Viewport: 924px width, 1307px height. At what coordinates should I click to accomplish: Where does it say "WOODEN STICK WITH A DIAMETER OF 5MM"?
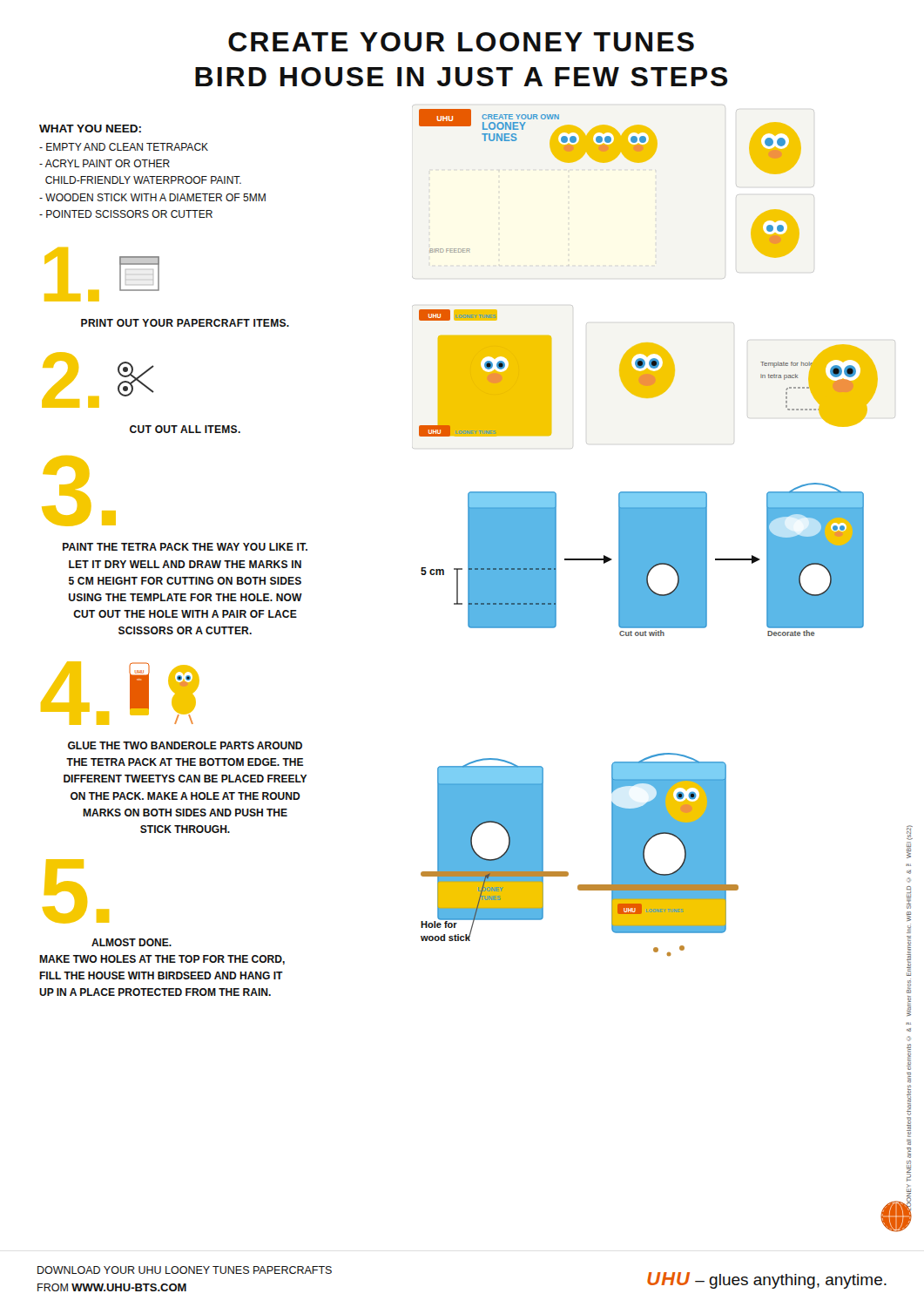click(x=153, y=197)
